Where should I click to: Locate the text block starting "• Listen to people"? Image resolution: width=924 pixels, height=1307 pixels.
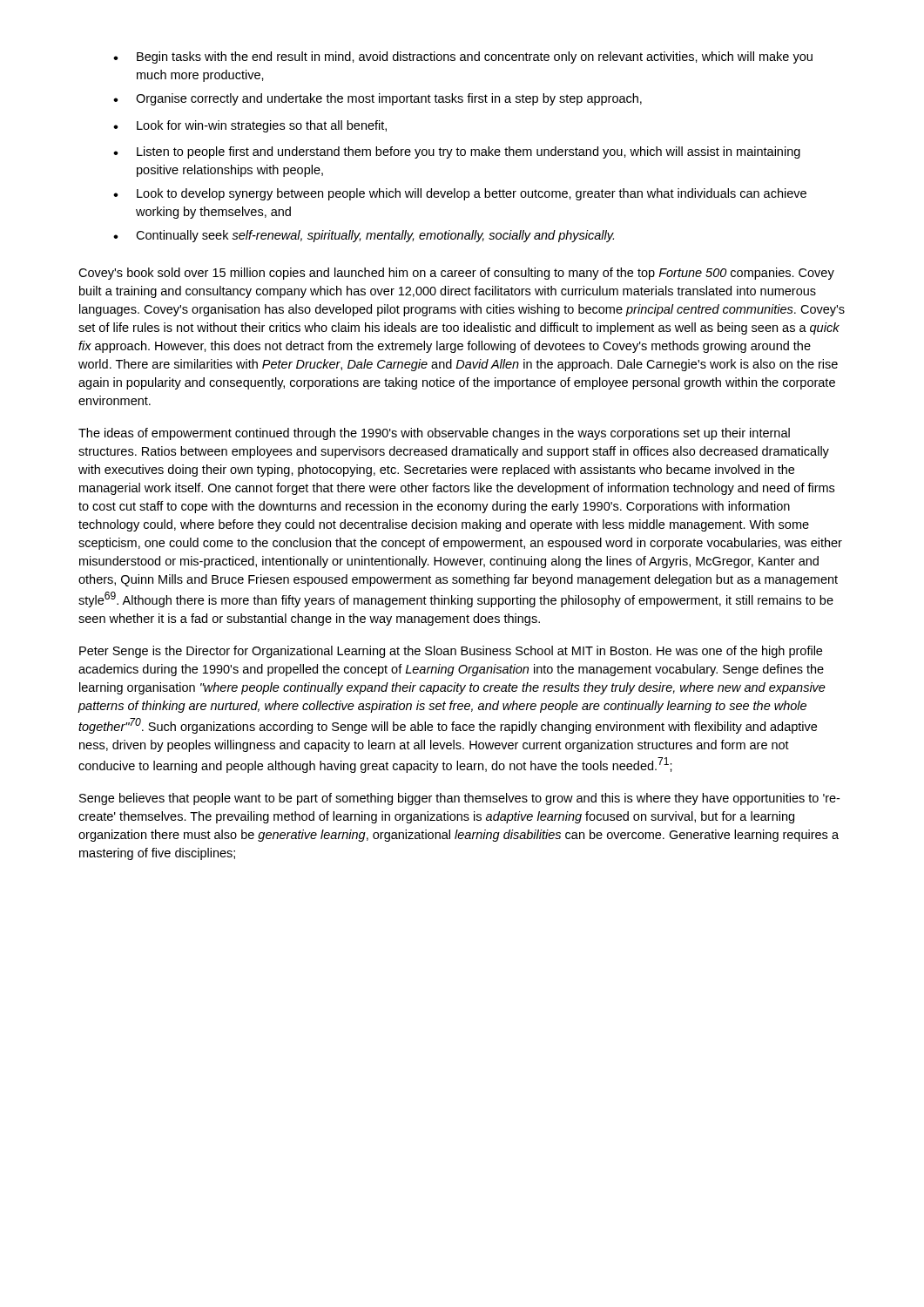coord(479,161)
